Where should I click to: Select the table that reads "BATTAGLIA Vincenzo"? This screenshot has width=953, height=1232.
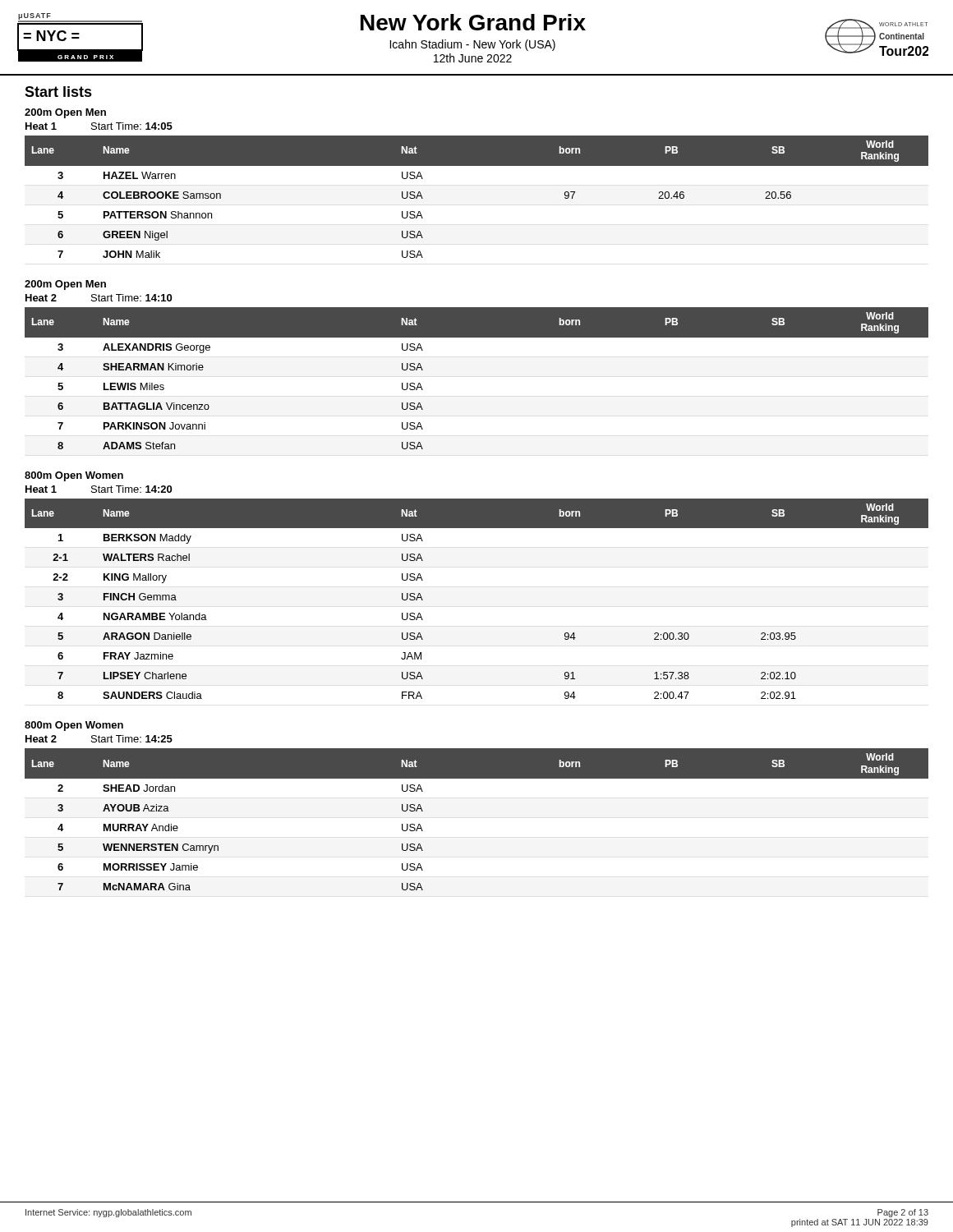(476, 381)
